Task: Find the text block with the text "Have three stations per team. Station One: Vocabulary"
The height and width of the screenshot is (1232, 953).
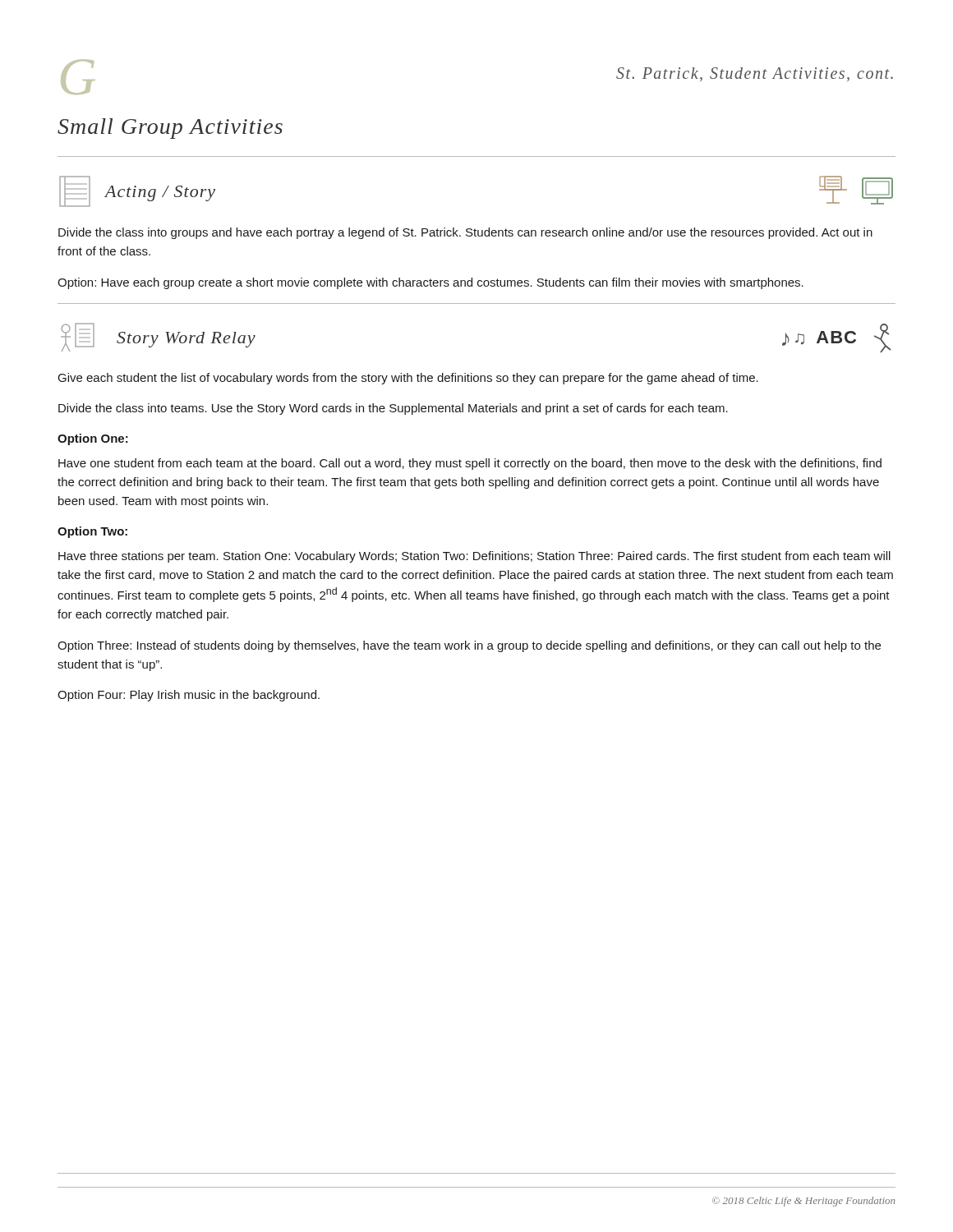Action: [476, 585]
